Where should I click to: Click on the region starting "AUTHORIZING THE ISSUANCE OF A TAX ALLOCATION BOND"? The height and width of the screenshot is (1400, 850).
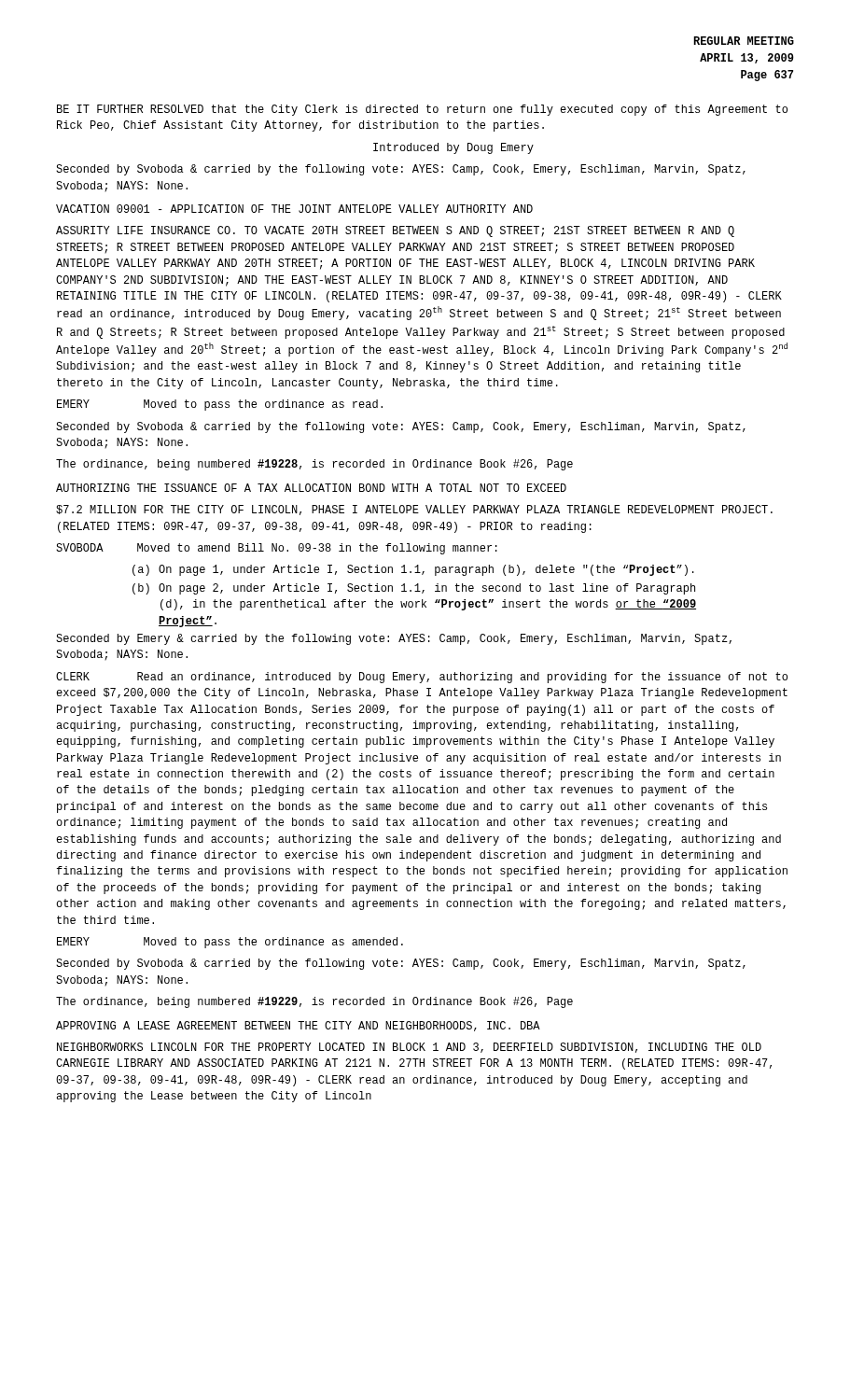point(425,509)
